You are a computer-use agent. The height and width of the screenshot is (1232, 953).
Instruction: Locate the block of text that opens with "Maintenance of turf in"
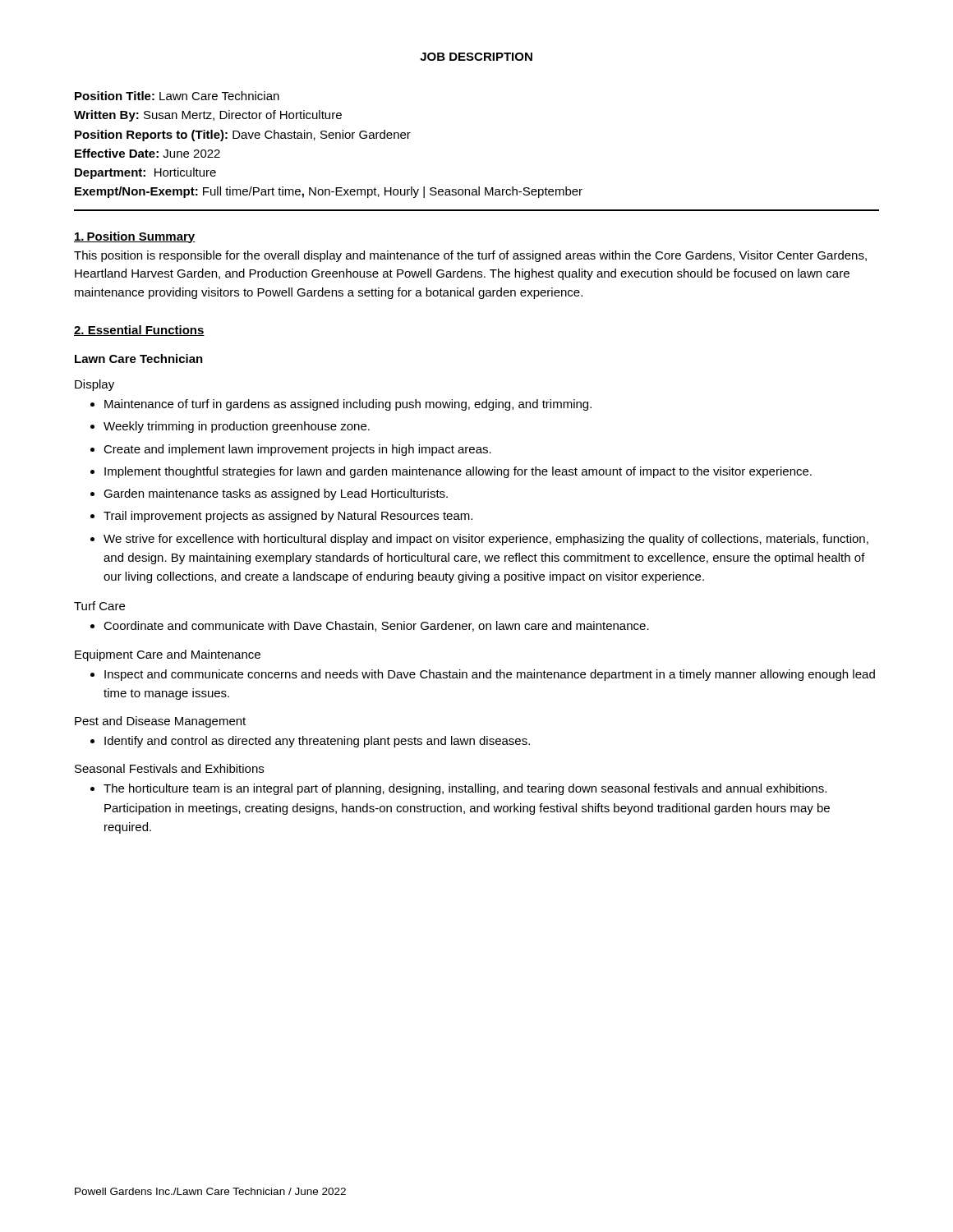click(x=348, y=404)
